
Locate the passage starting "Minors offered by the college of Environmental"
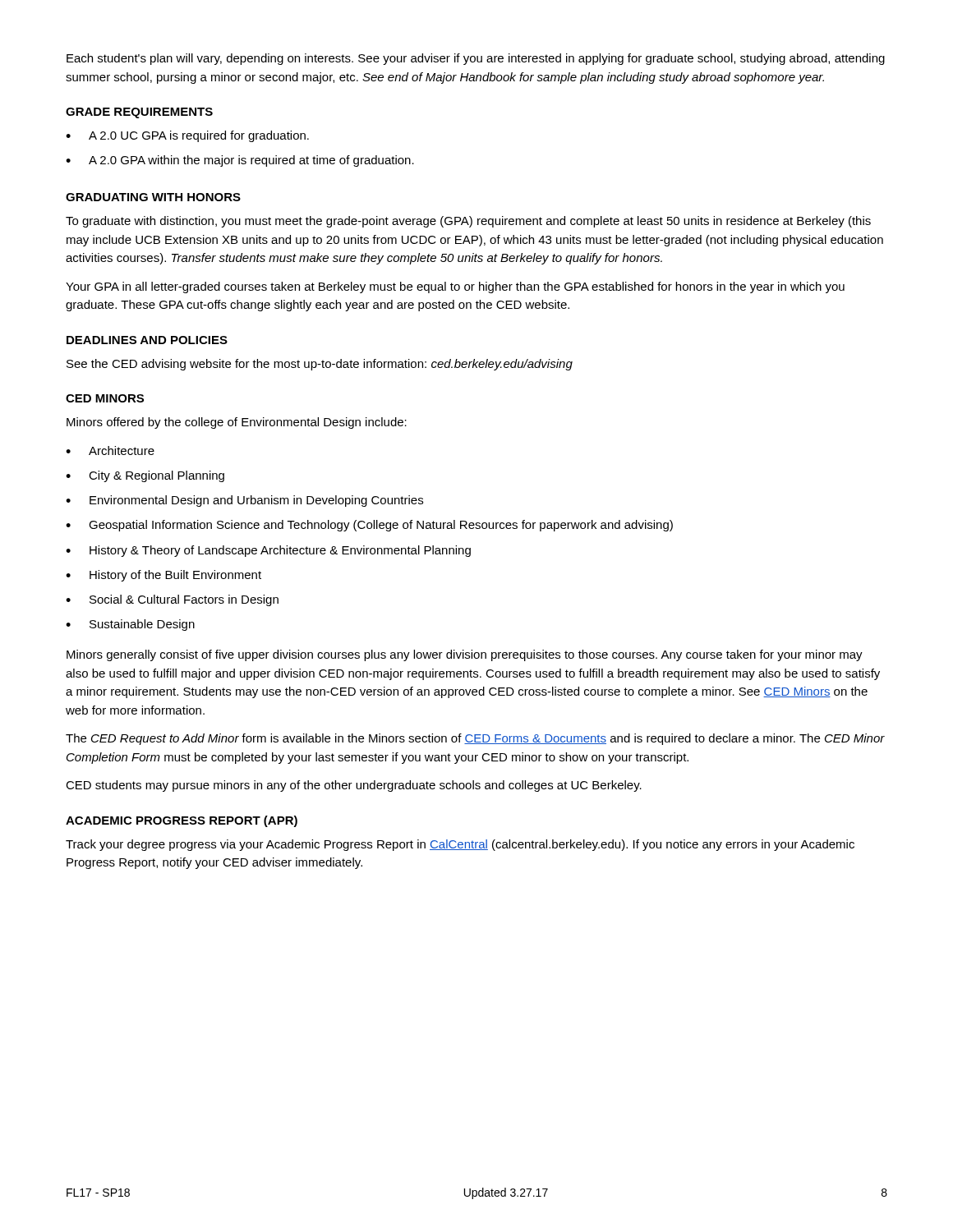[237, 422]
